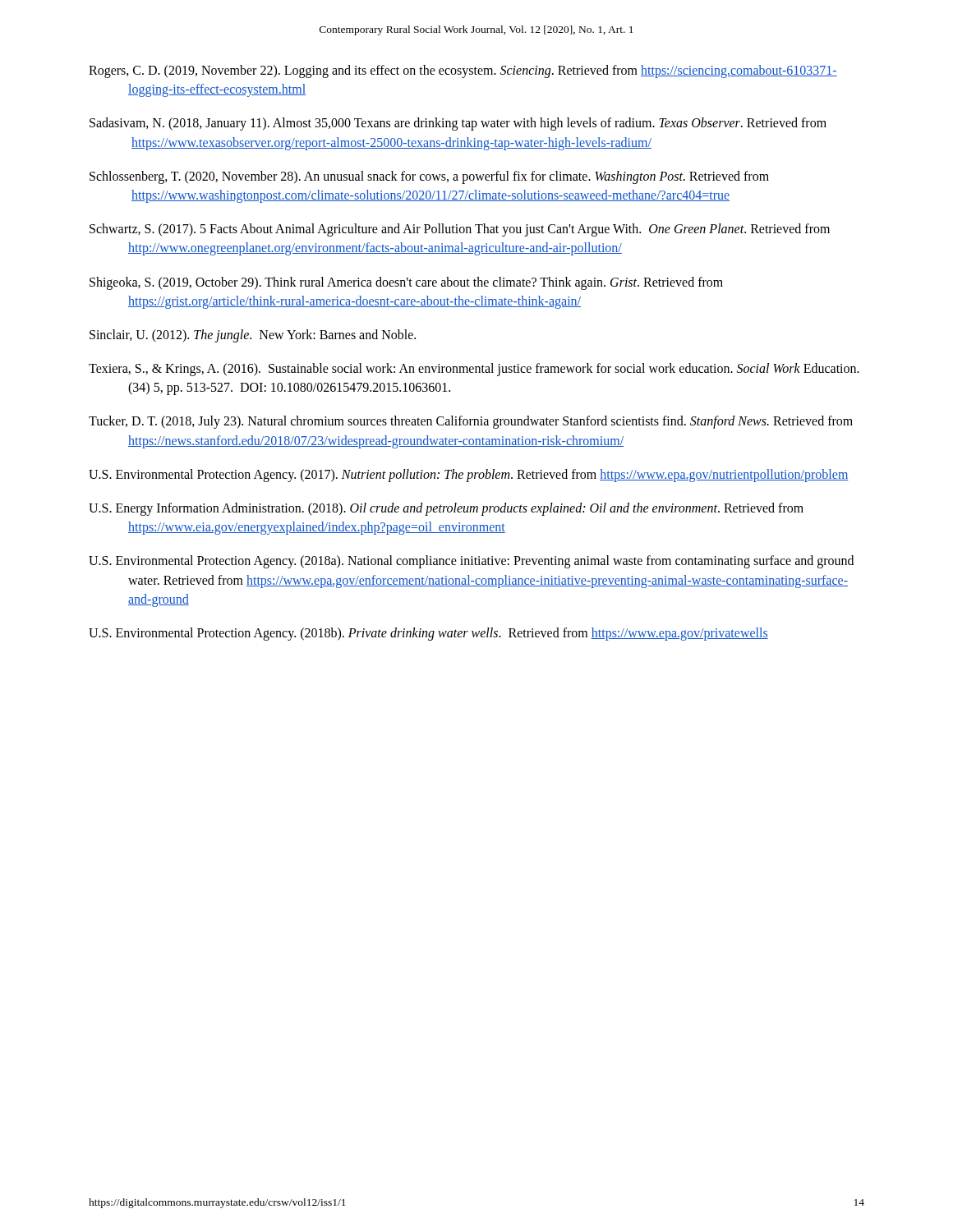Click on the region starting "Tucker, D. T. (2018, July"
953x1232 pixels.
(476, 431)
